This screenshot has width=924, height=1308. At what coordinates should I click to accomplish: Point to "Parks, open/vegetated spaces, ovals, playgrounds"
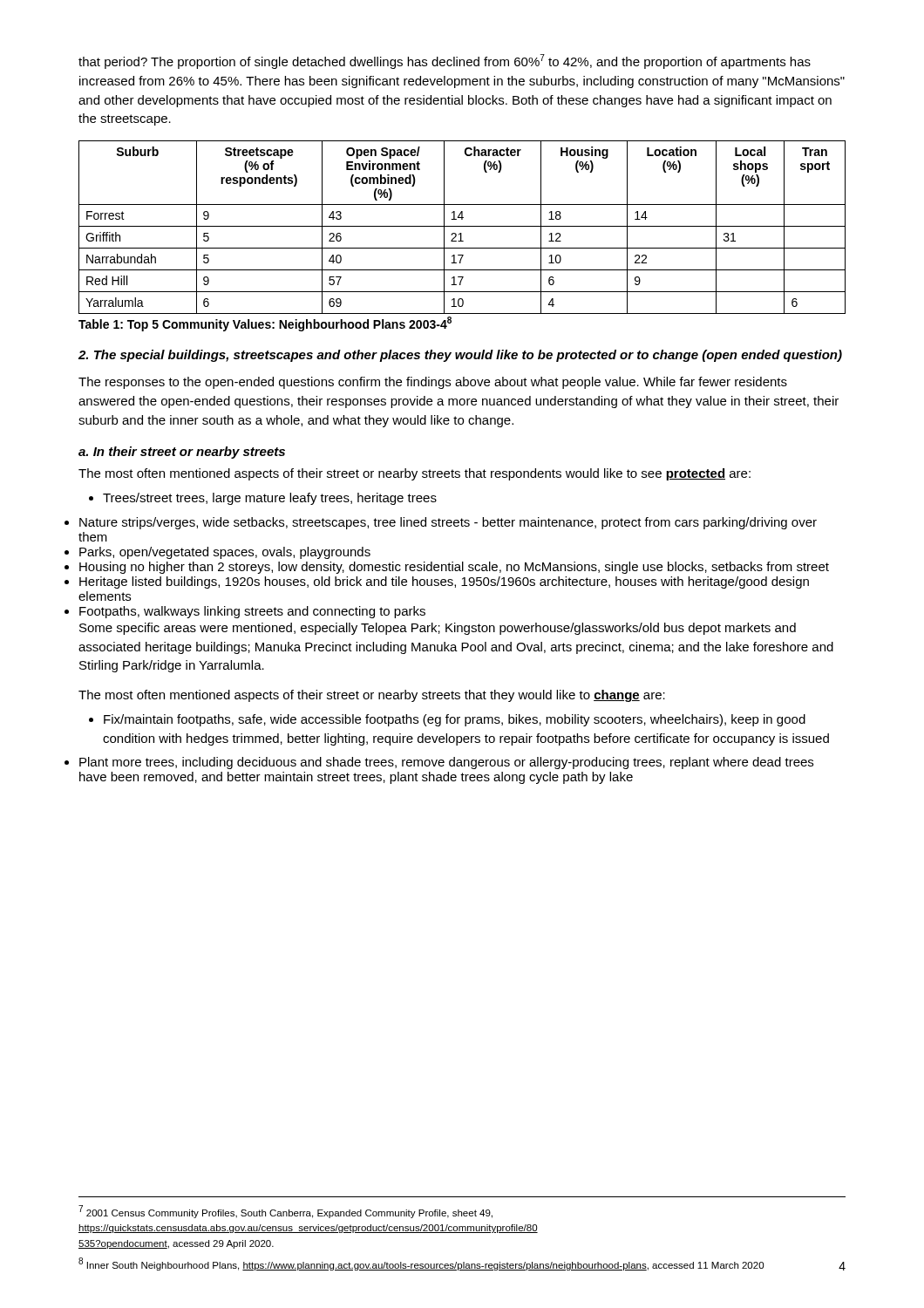[x=462, y=551]
